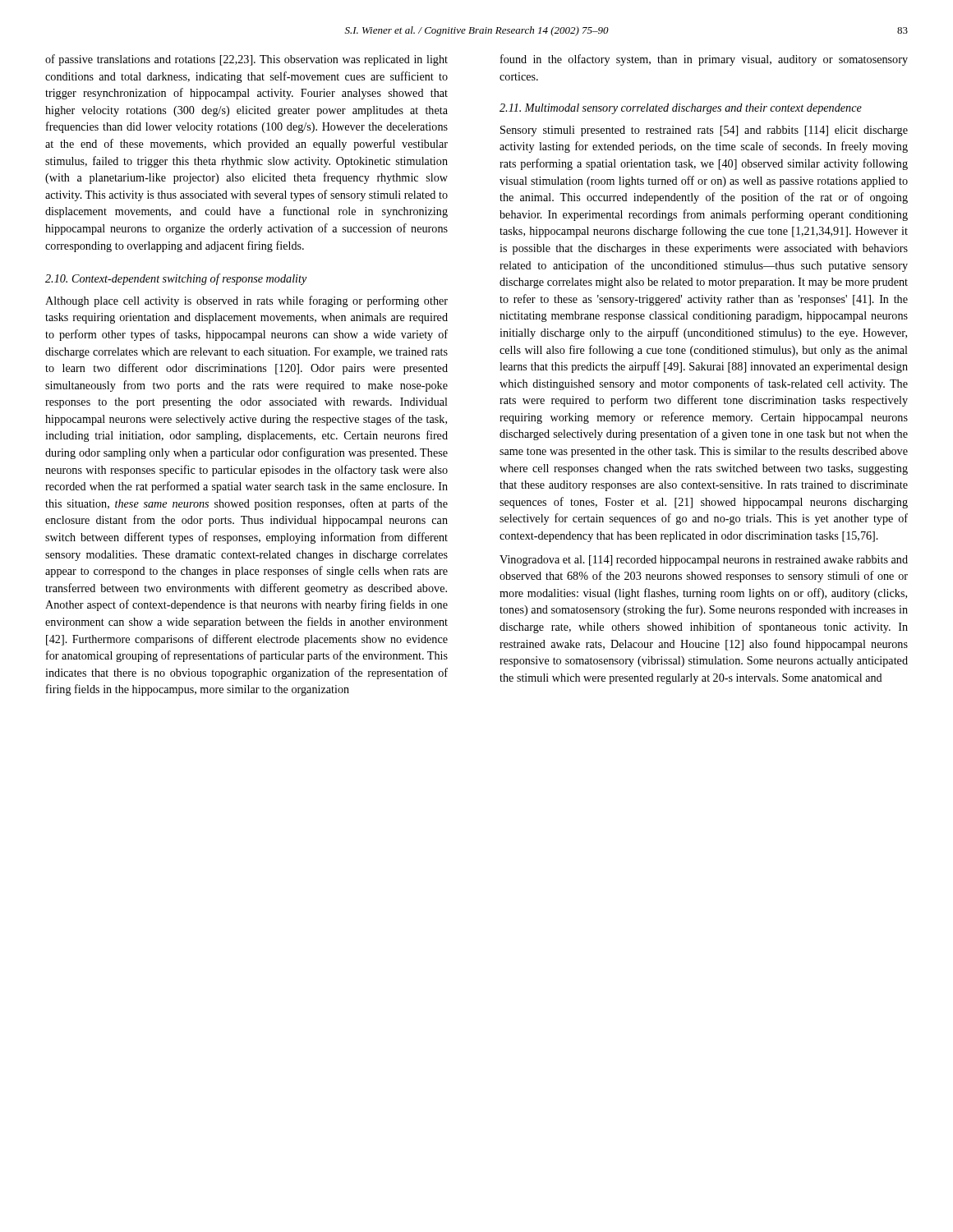This screenshot has height=1232, width=953.
Task: Click on the region starting "Vinogradova et al. [114] recorded"
Action: [x=704, y=618]
